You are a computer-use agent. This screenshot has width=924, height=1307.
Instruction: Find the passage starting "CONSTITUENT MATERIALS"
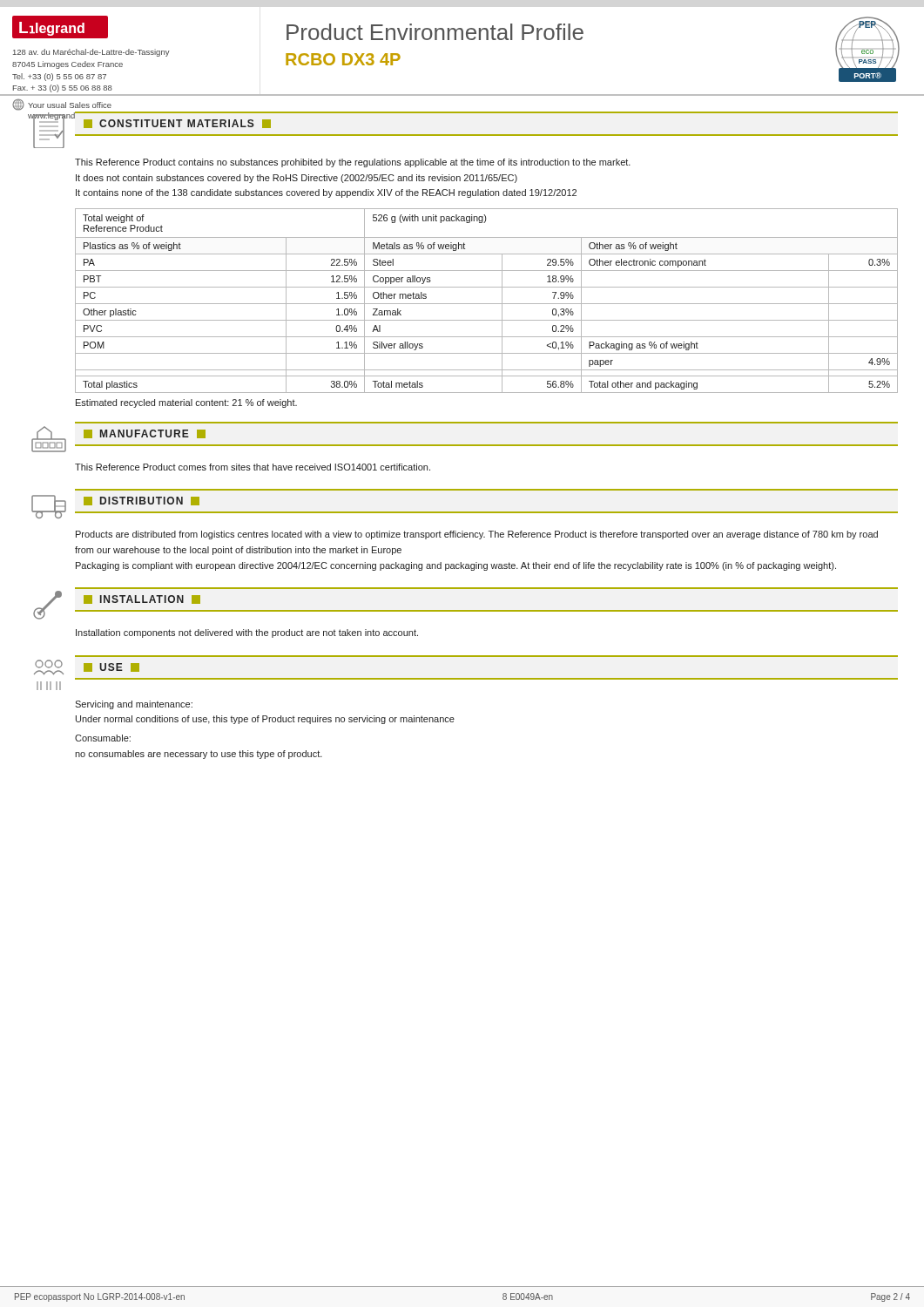point(177,124)
